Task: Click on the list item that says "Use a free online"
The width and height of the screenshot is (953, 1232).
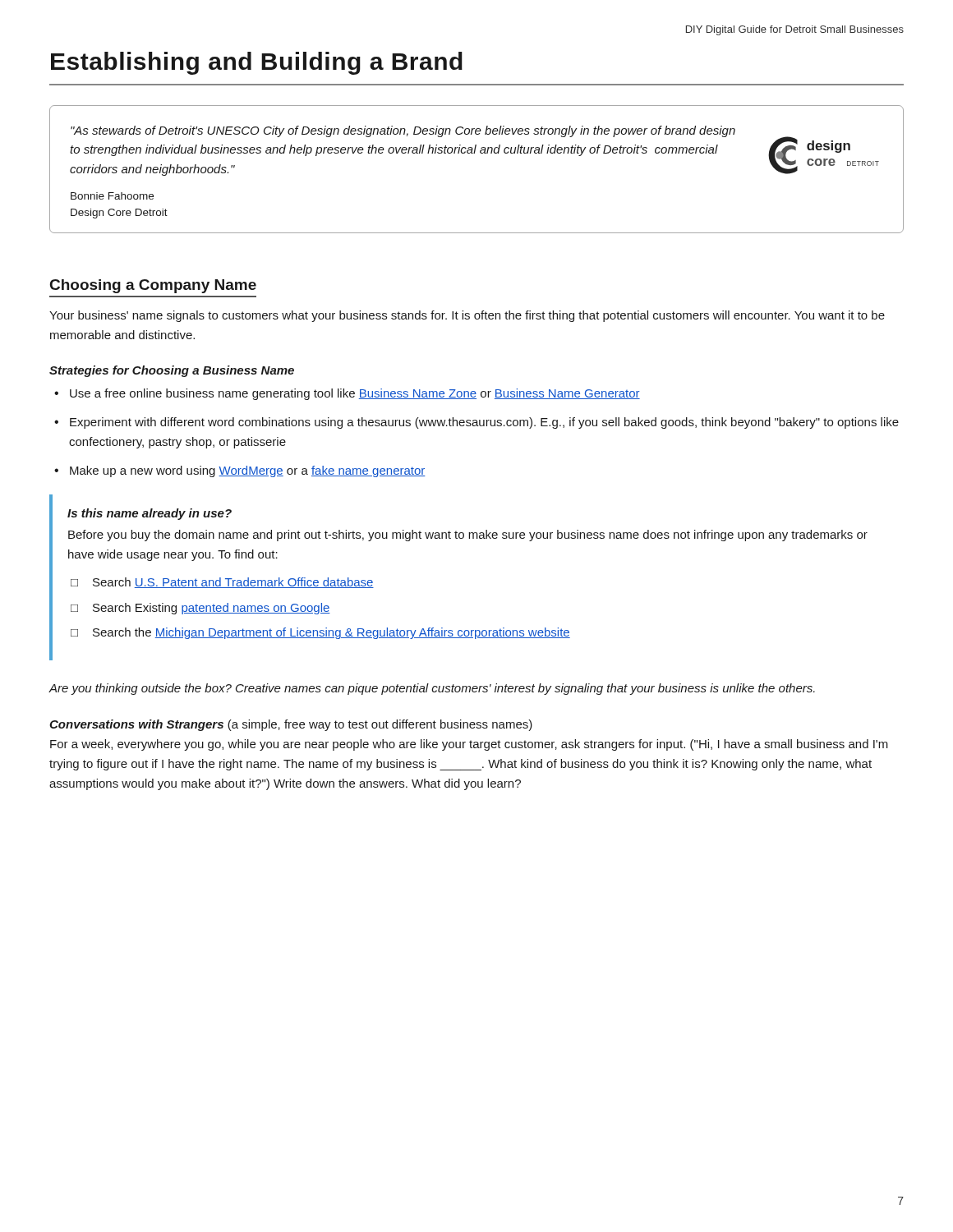Action: pyautogui.click(x=354, y=393)
